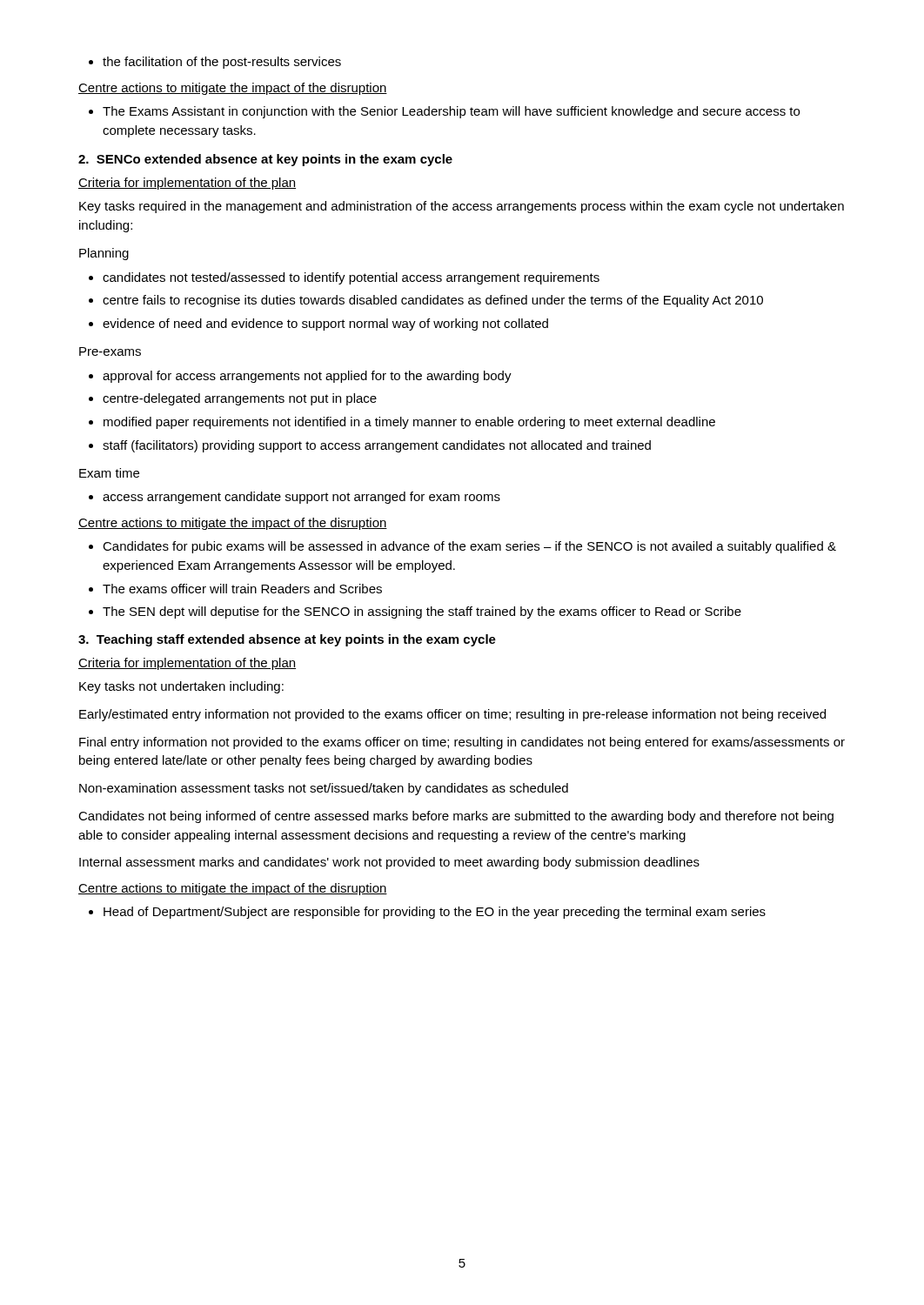Locate the block of text that opens with "Candidates not being informed of"
The image size is (924, 1305).
point(456,825)
